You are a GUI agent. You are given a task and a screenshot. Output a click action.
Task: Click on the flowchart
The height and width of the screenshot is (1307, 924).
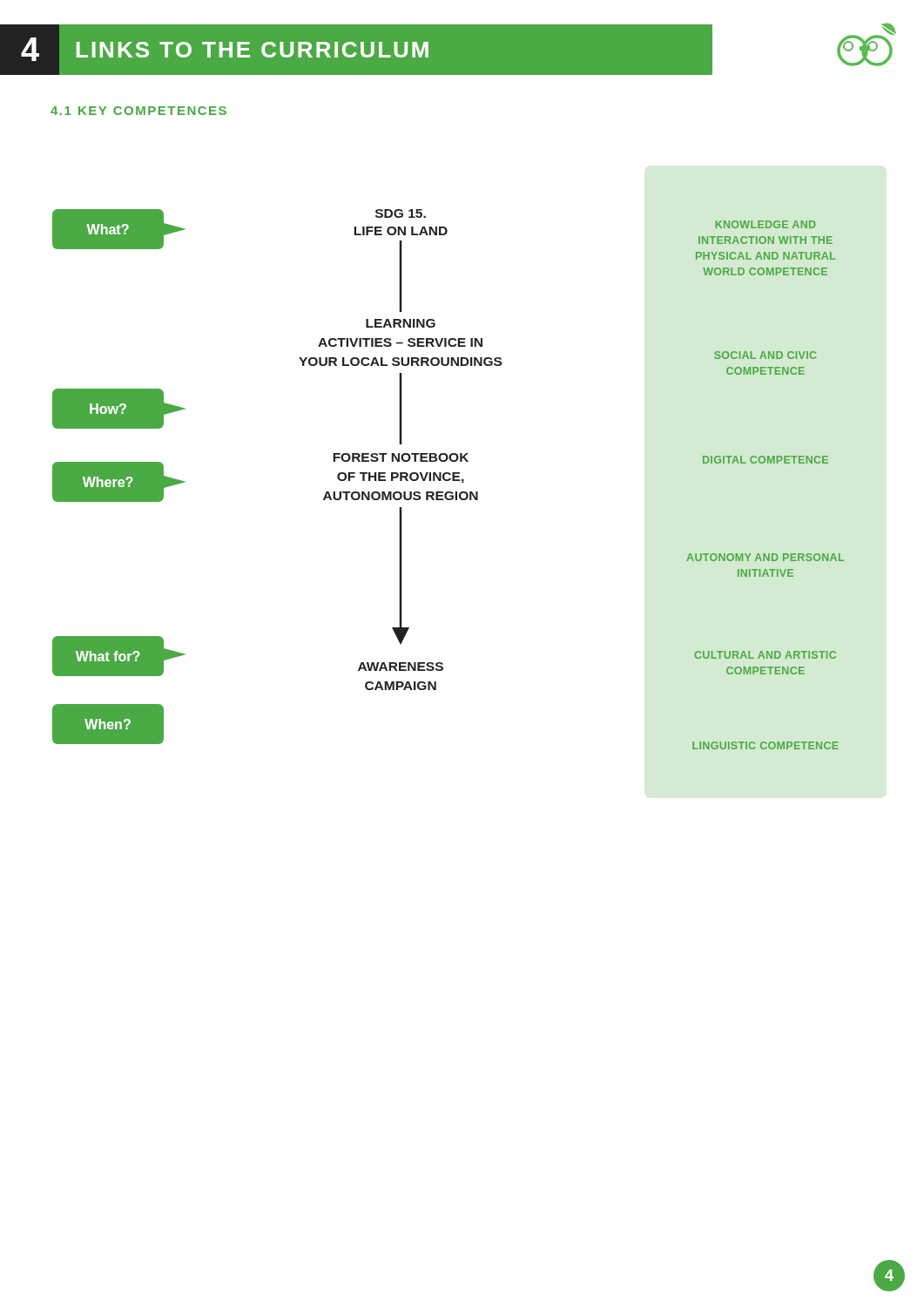click(462, 488)
